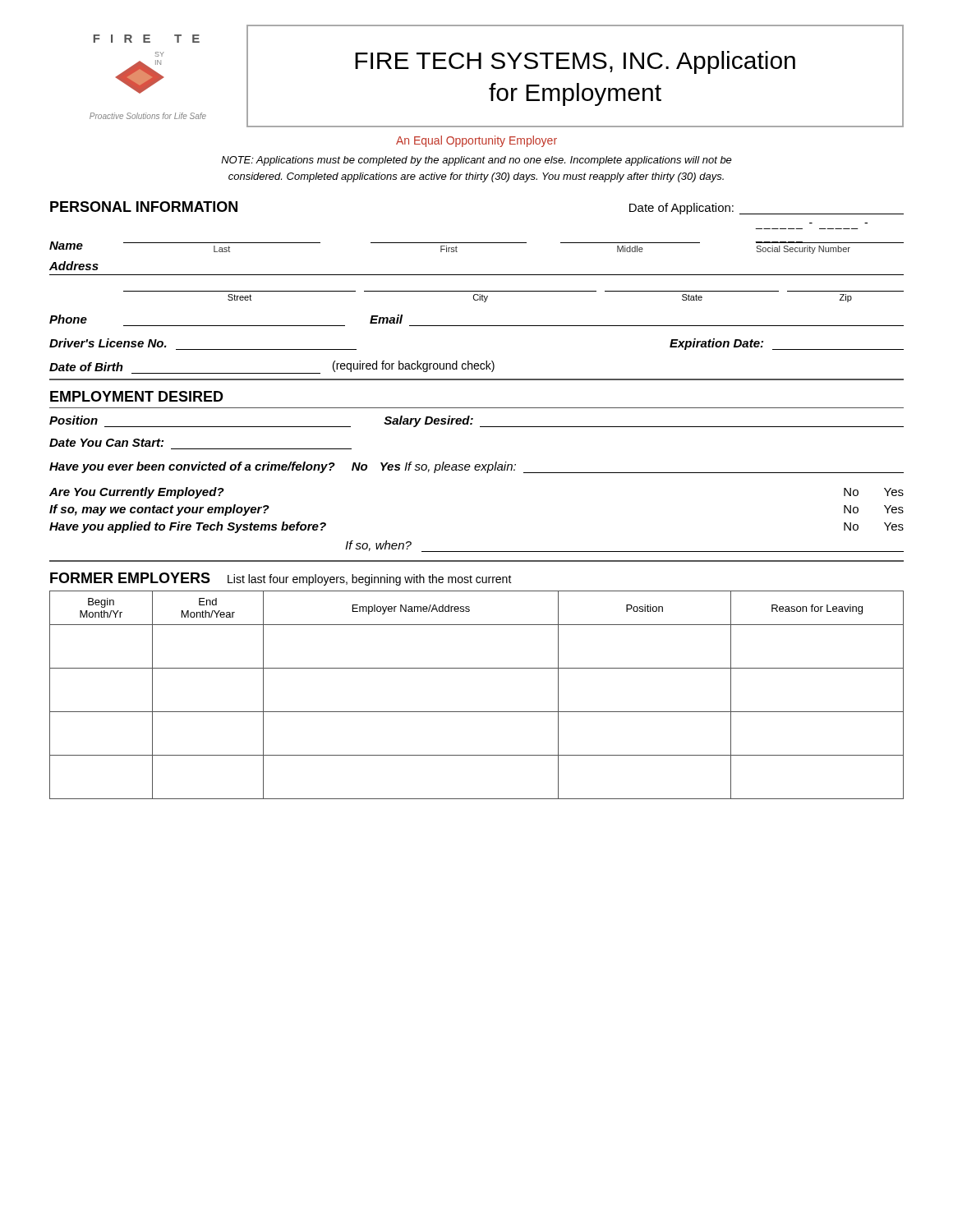Click on the table containing "Reason for Leaving"
Screen dimensions: 1232x953
476,695
